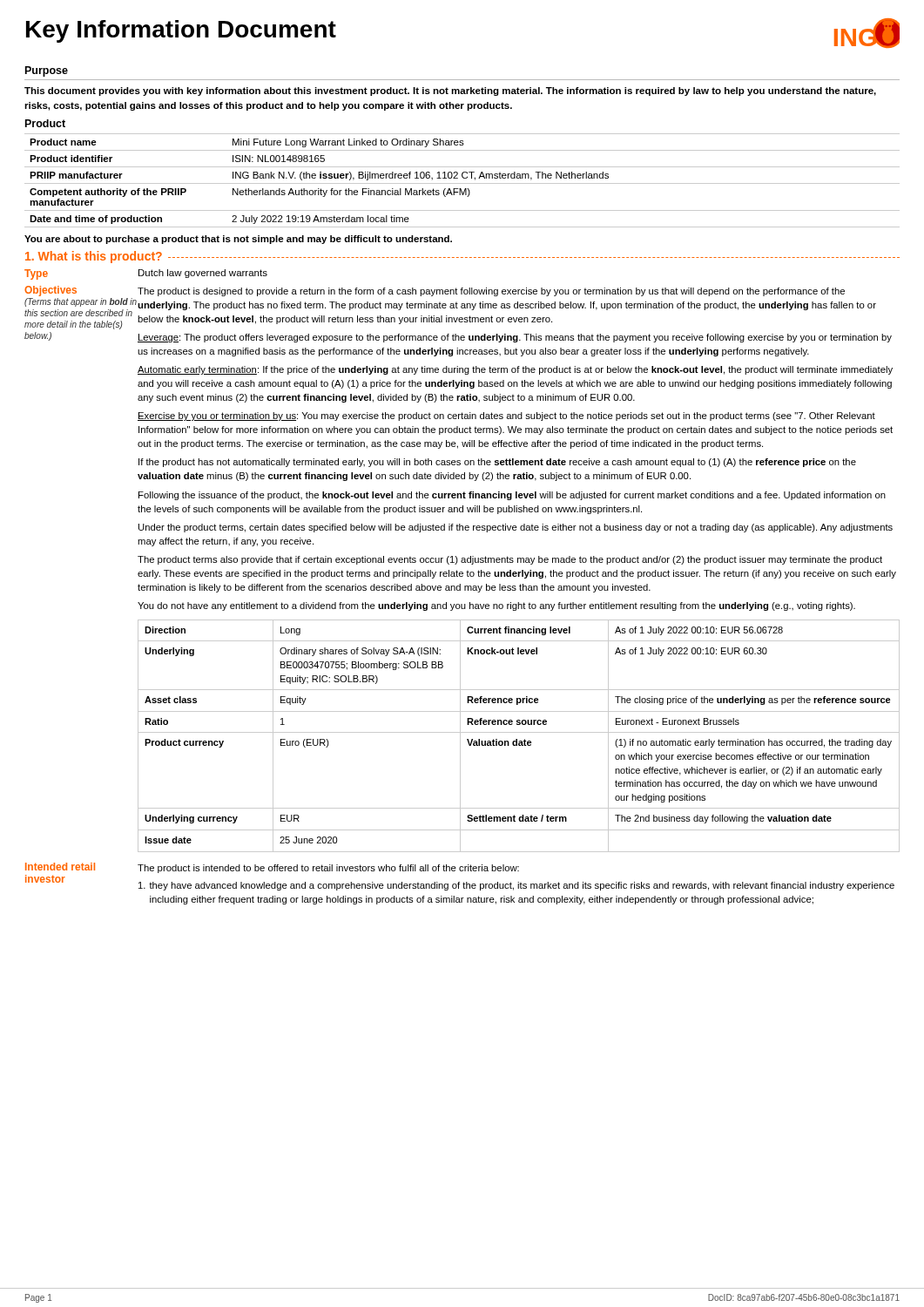Navigate to the region starting "they have advanced knowledge"
This screenshot has height=1307, width=924.
point(519,892)
